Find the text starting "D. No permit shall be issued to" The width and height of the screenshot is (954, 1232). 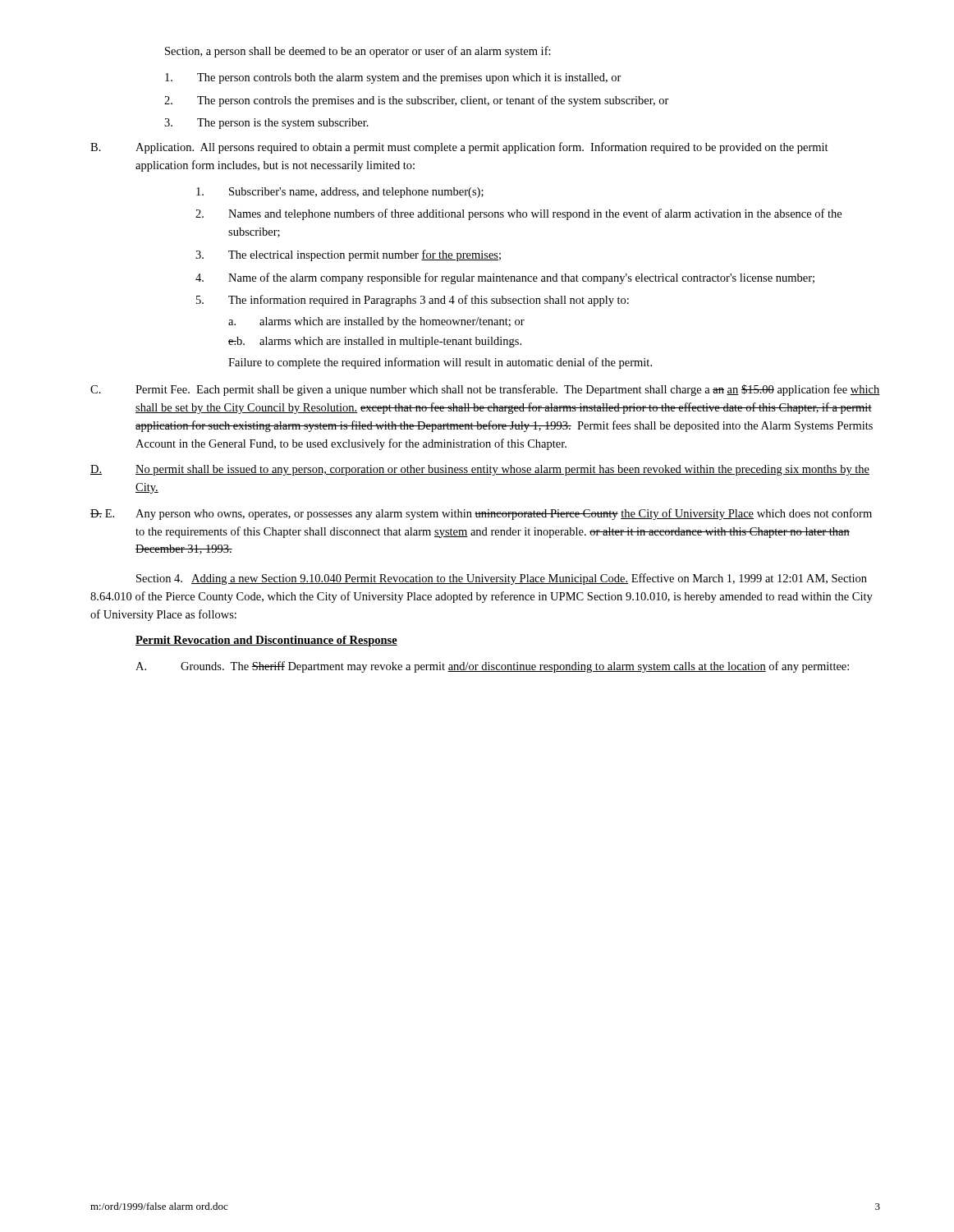[x=485, y=479]
